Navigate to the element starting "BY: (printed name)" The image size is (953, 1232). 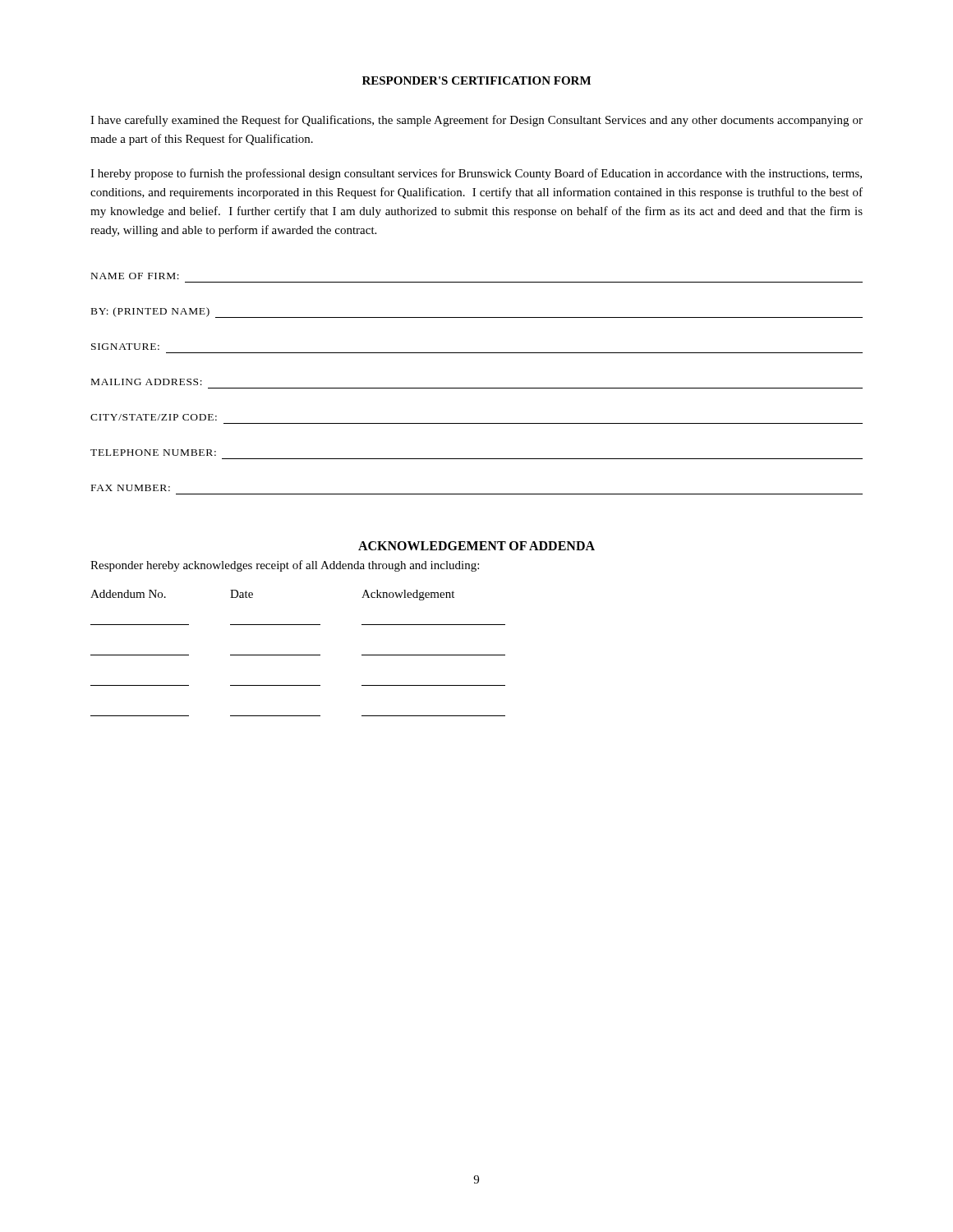(476, 310)
